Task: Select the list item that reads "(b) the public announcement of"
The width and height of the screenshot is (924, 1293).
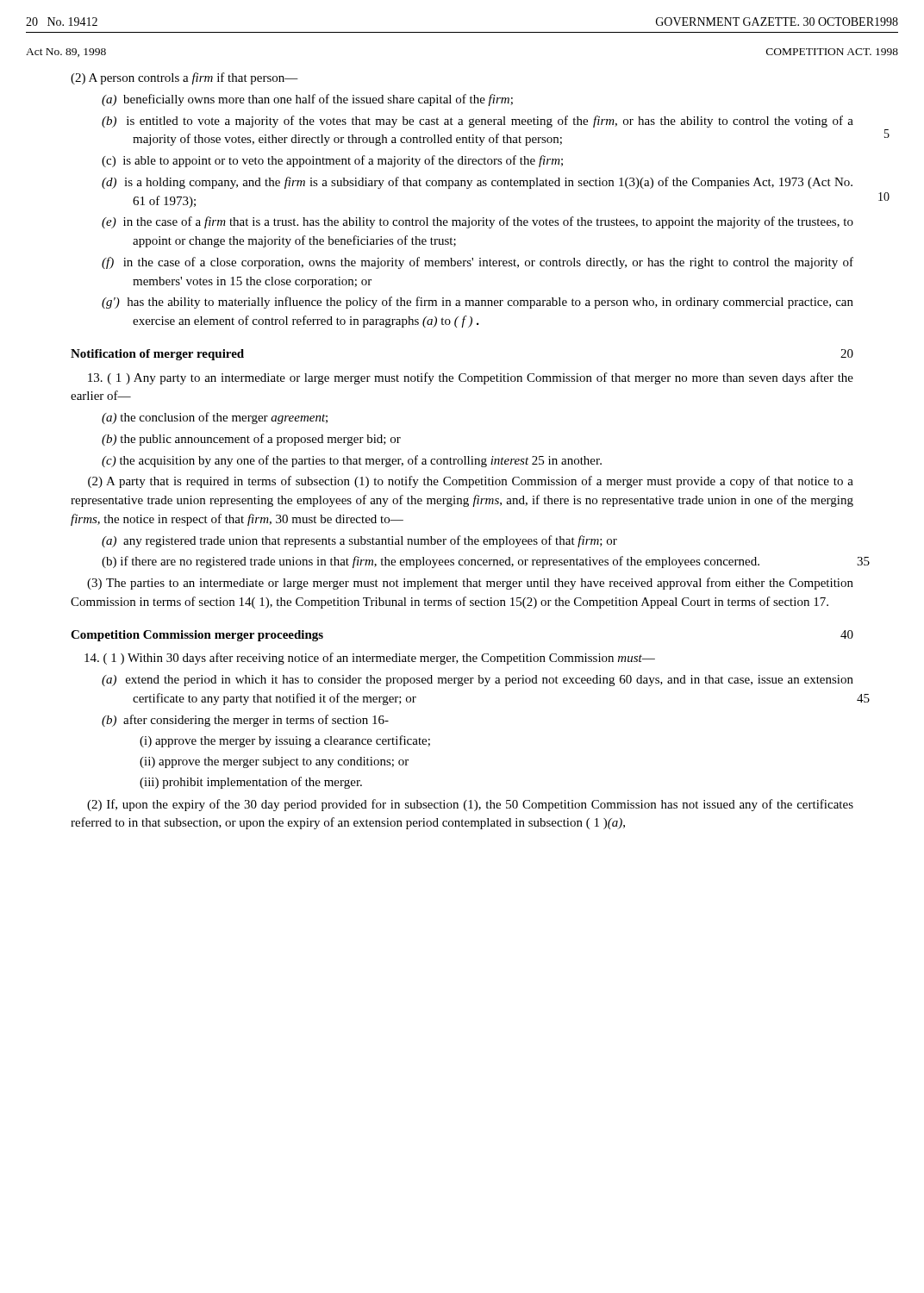Action: [251, 439]
